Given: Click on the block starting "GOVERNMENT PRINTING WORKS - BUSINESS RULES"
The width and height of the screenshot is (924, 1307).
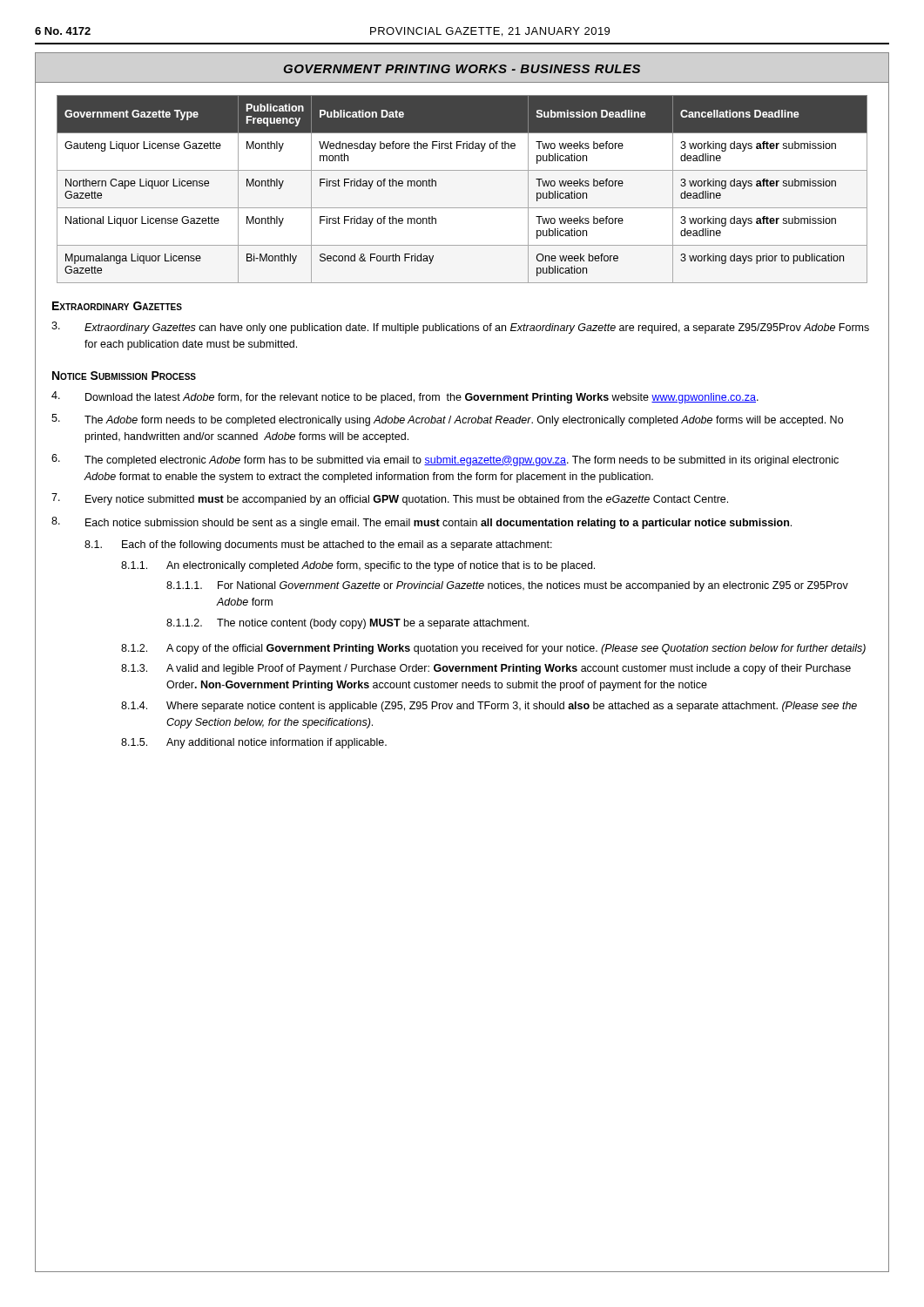Looking at the screenshot, I should pos(462,68).
